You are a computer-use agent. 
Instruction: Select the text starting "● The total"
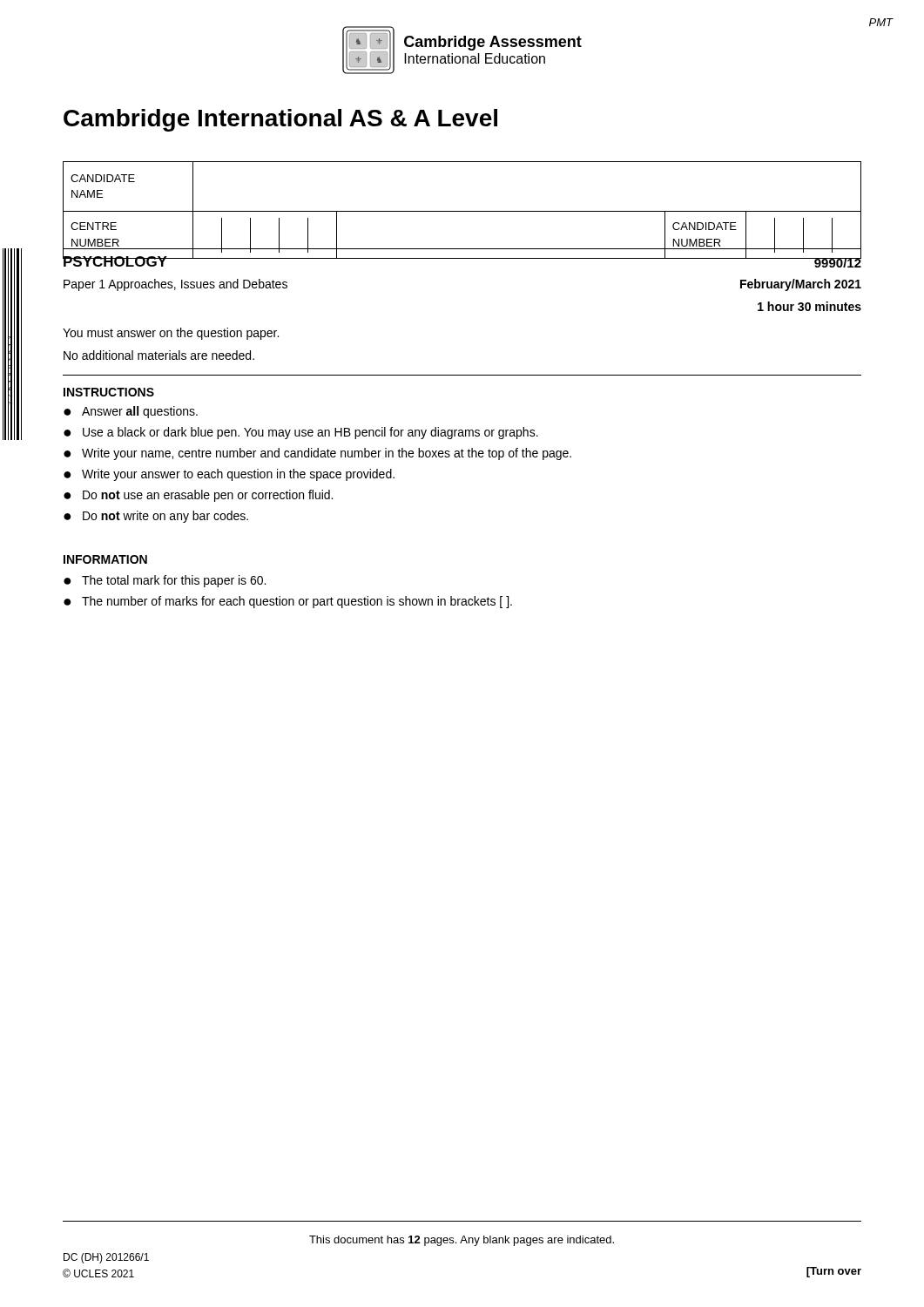coord(165,581)
